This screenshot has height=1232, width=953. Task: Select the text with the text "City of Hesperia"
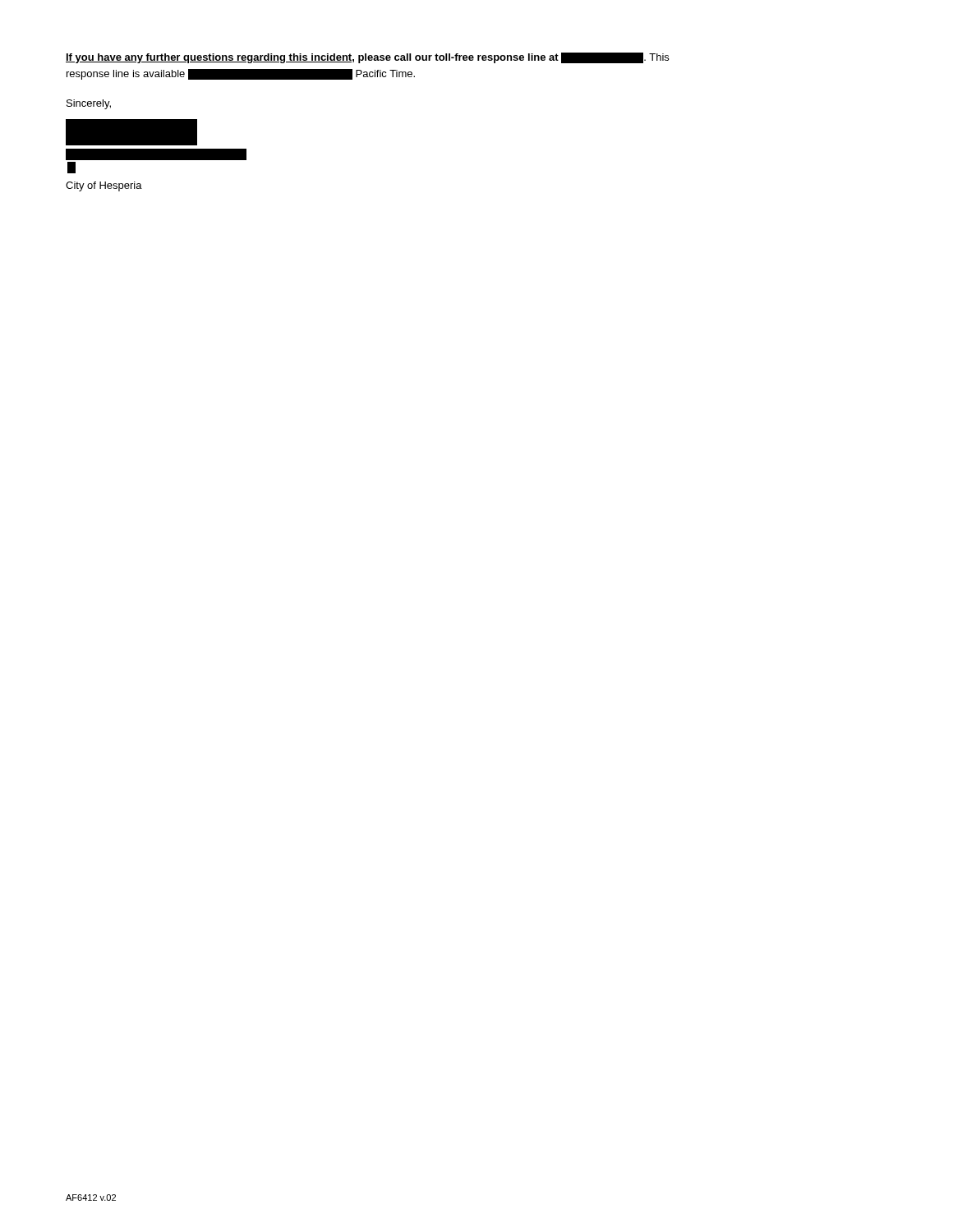[104, 185]
